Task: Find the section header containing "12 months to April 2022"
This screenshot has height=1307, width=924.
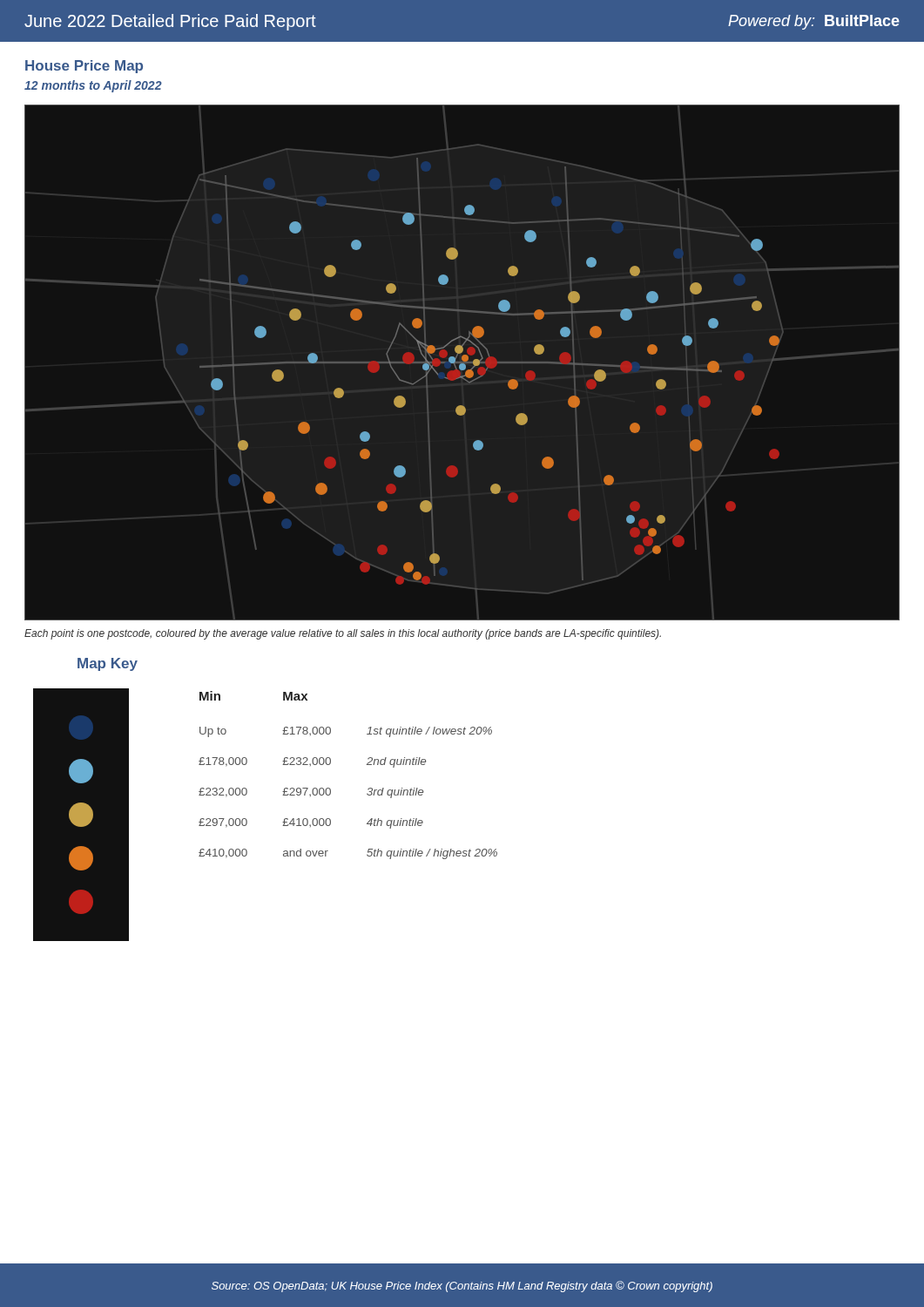Action: tap(93, 86)
